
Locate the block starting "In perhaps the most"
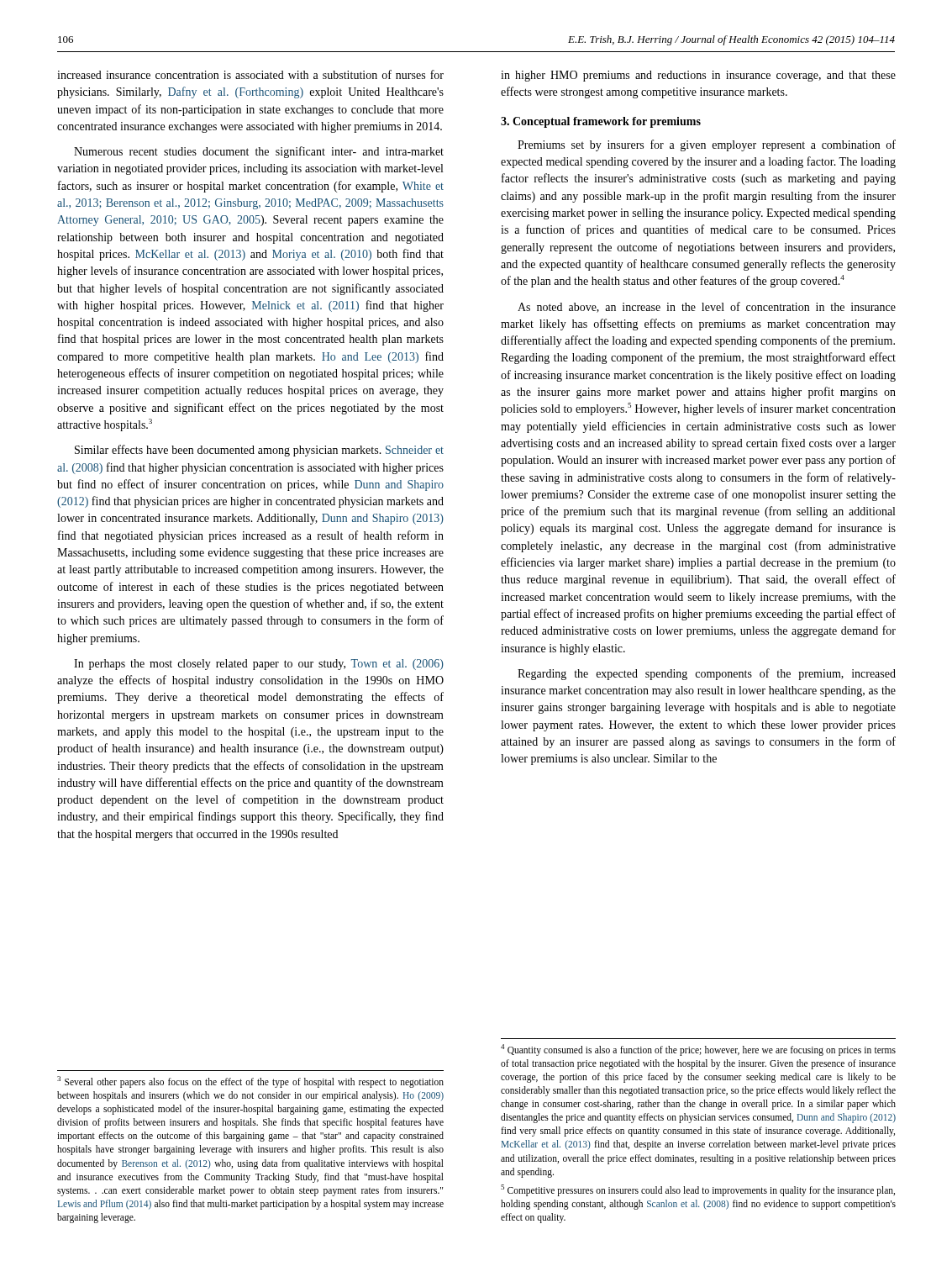tap(250, 749)
